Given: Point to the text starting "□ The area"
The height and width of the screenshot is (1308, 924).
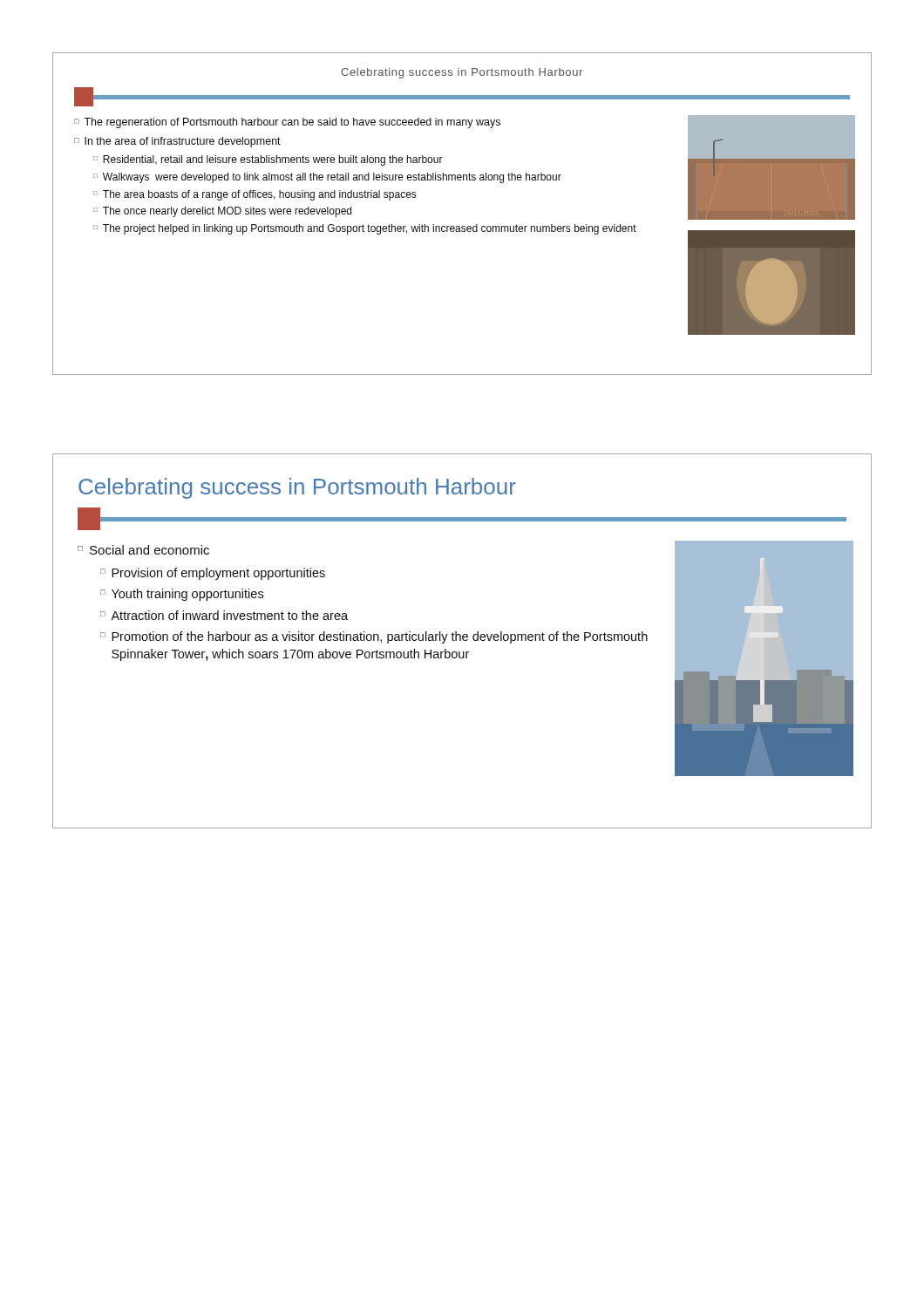Looking at the screenshot, I should [x=255, y=194].
